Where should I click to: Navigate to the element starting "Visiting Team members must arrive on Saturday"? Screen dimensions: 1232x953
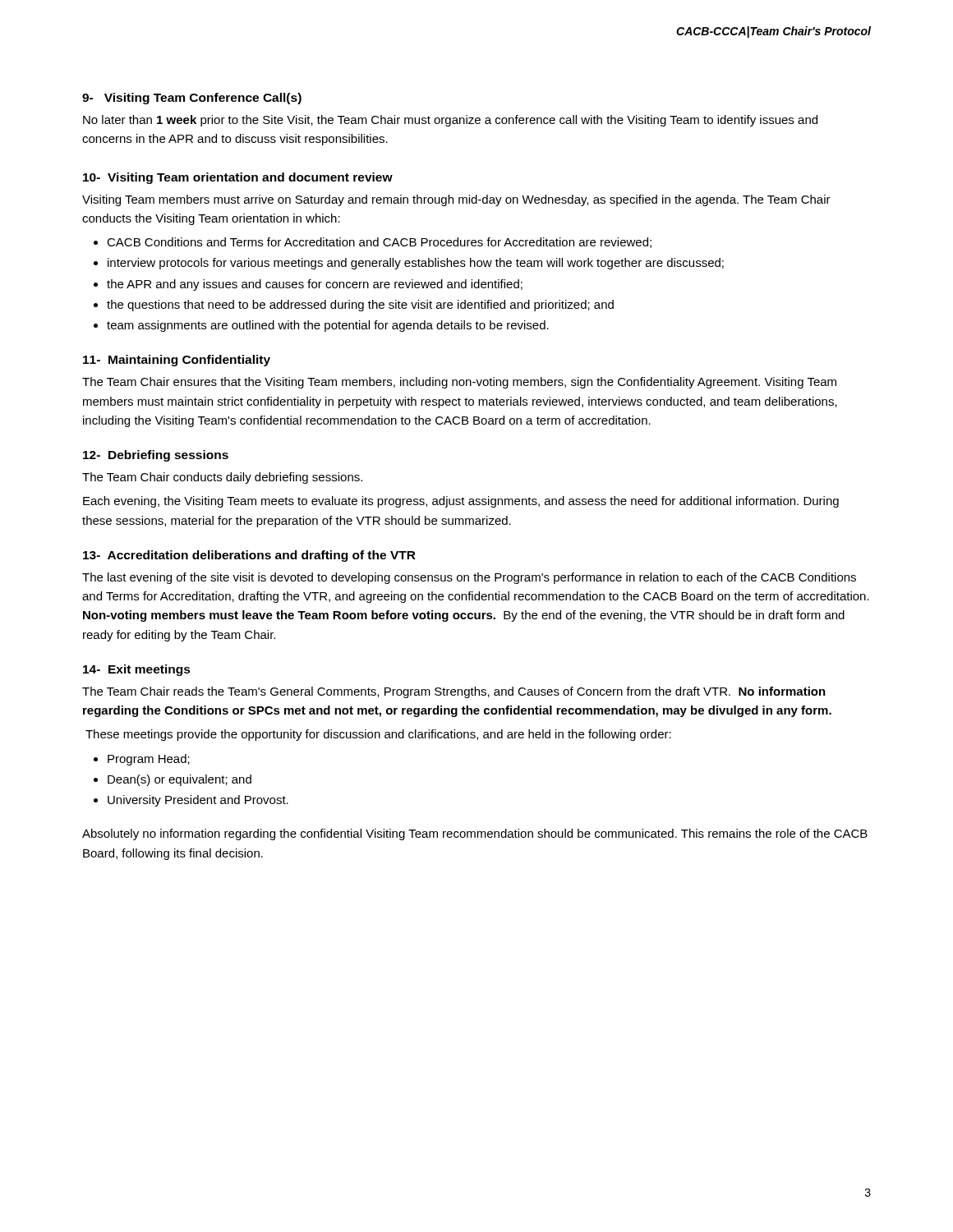[x=456, y=208]
